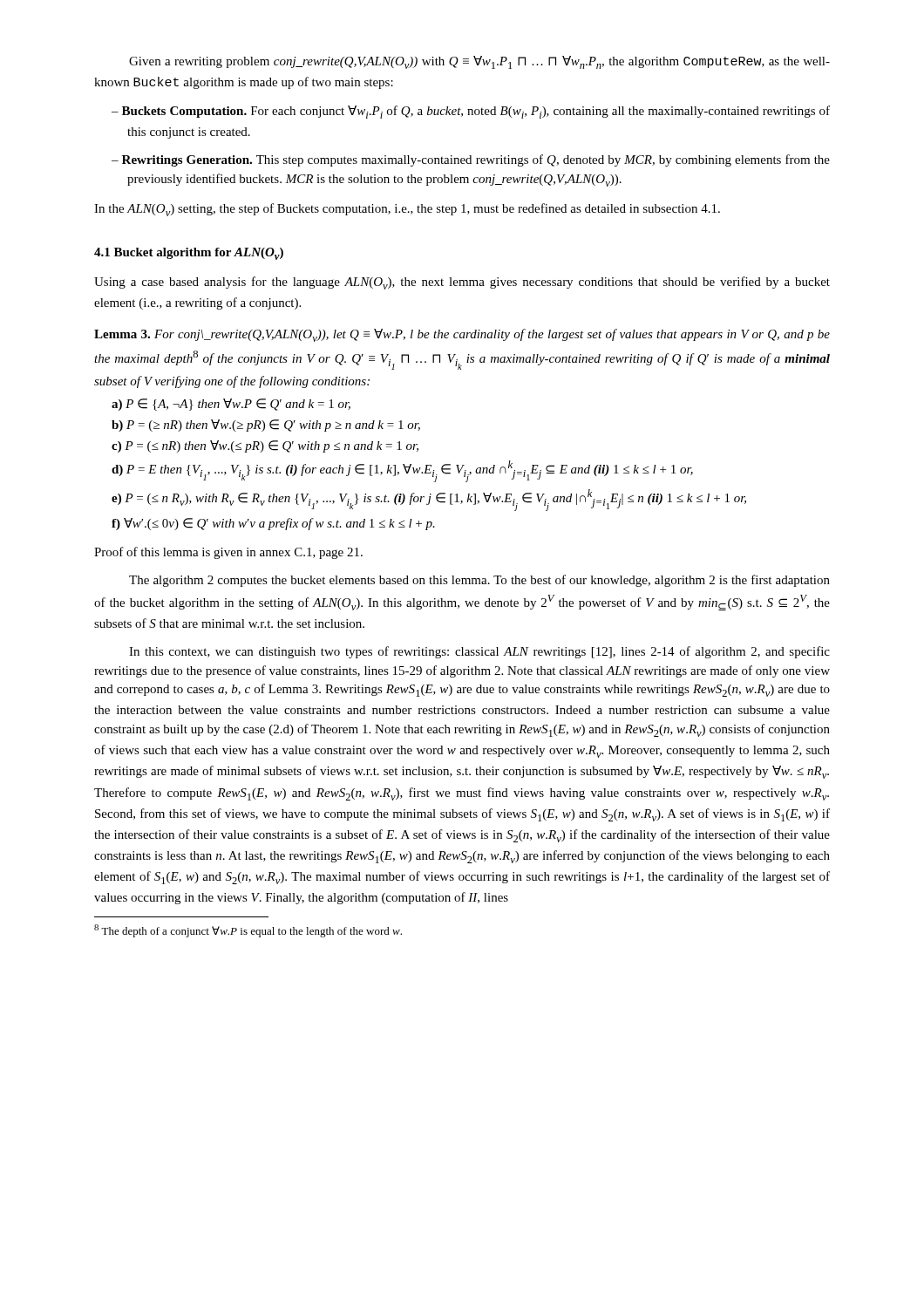
Task: Locate the passage starting "Lemma 3. For"
Action: tap(462, 335)
